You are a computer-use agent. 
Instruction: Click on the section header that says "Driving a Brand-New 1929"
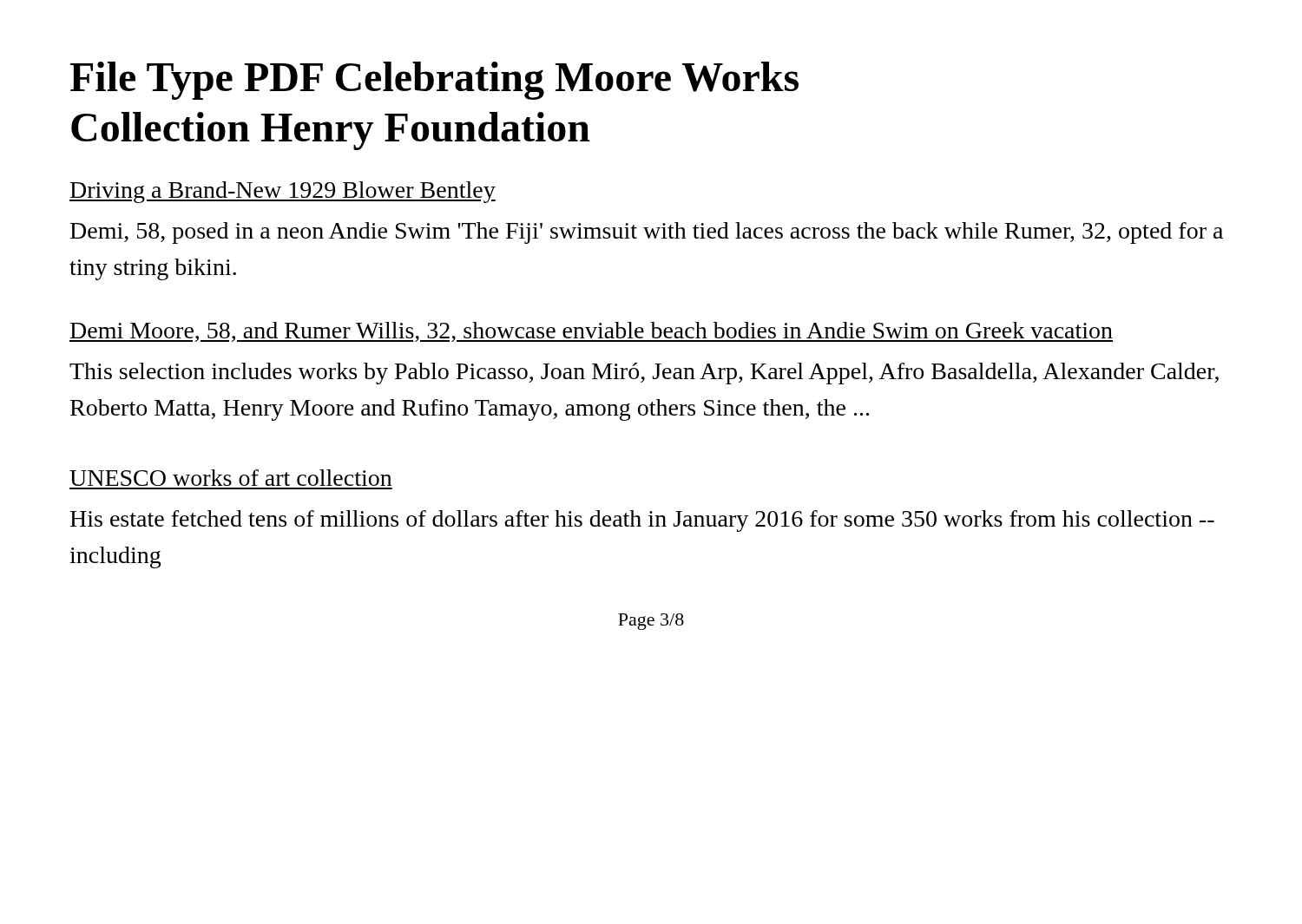(x=282, y=190)
